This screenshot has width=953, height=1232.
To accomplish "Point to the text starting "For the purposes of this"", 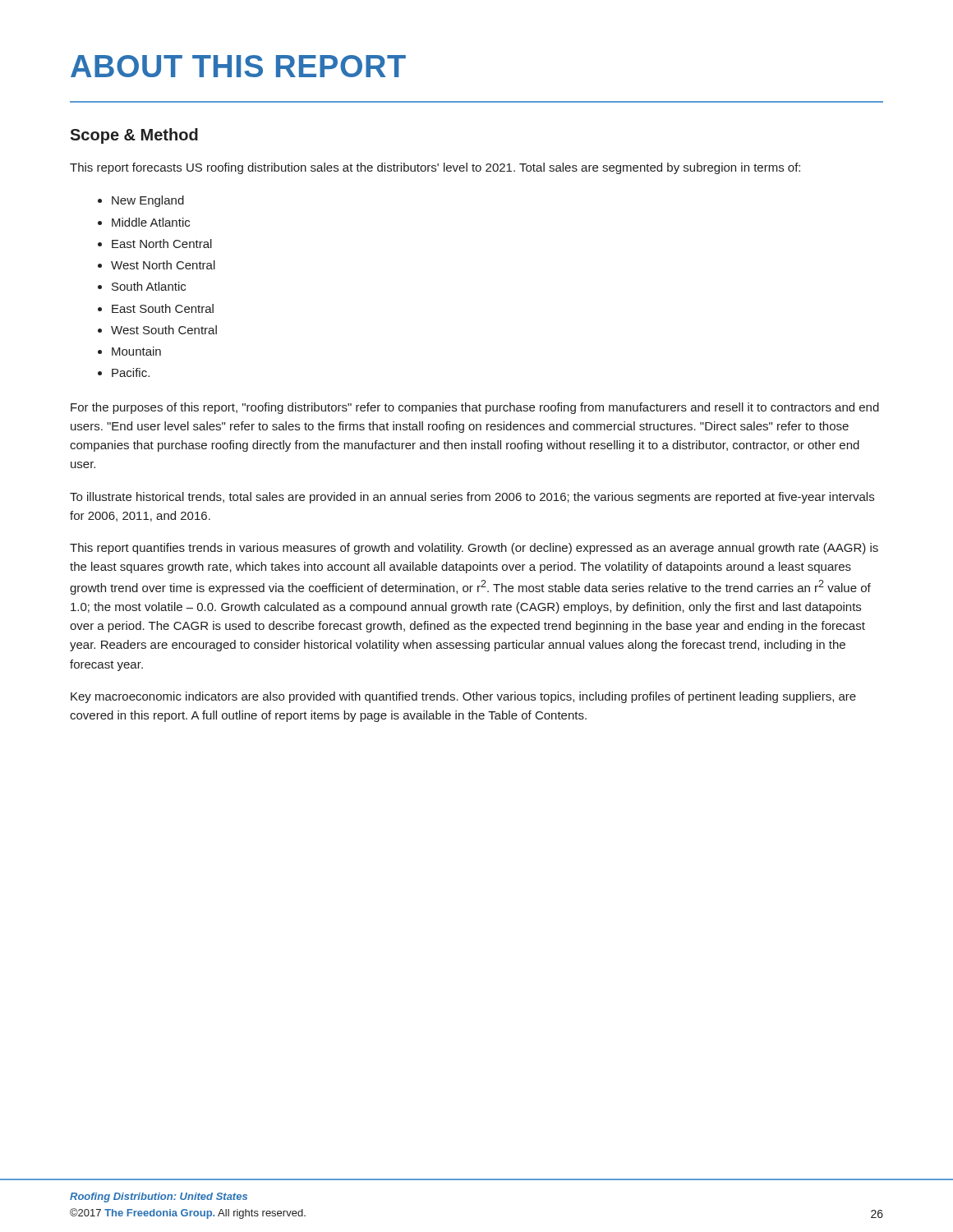I will pyautogui.click(x=475, y=435).
